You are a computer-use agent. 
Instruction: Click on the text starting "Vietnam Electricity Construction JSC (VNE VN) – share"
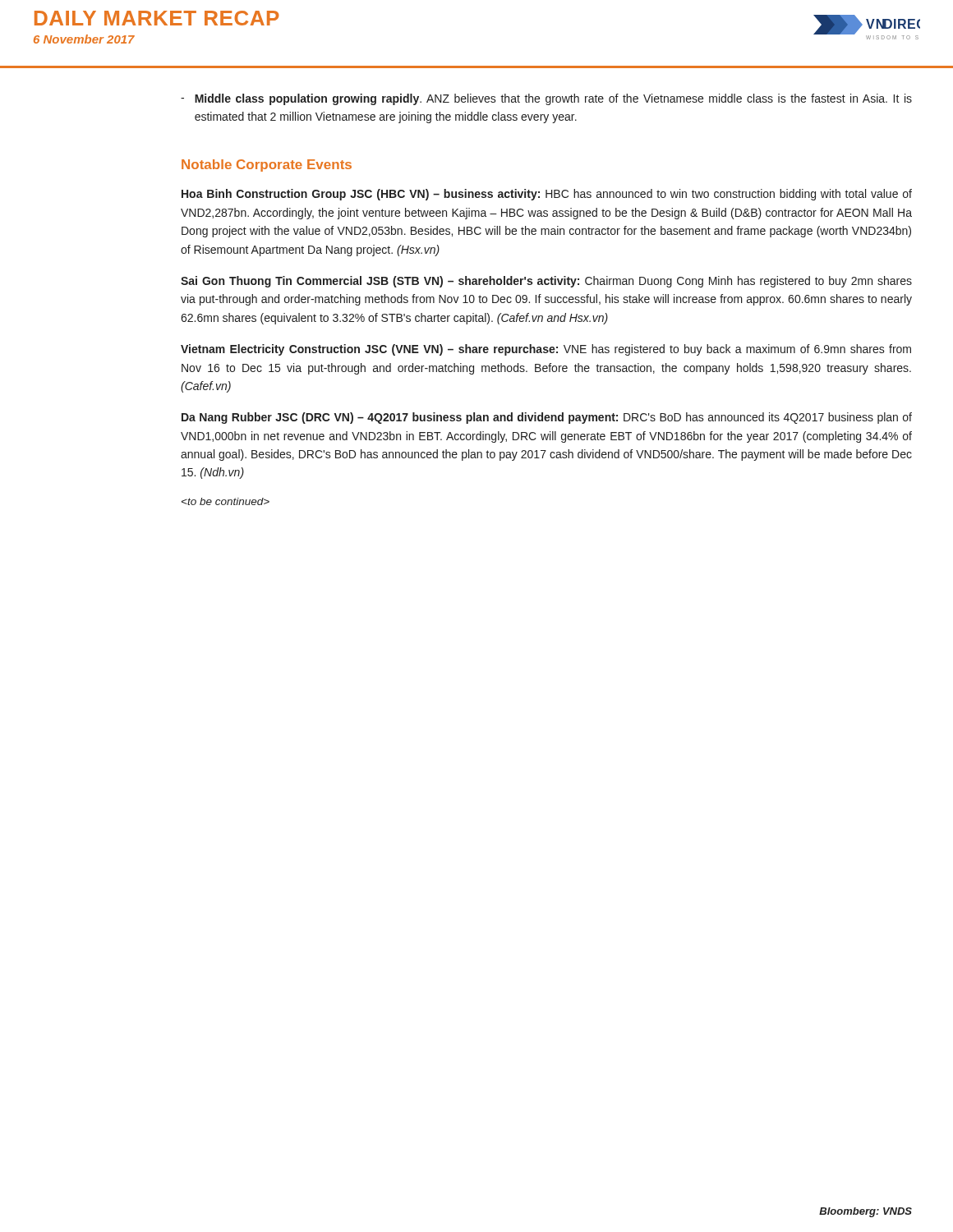click(x=546, y=368)
